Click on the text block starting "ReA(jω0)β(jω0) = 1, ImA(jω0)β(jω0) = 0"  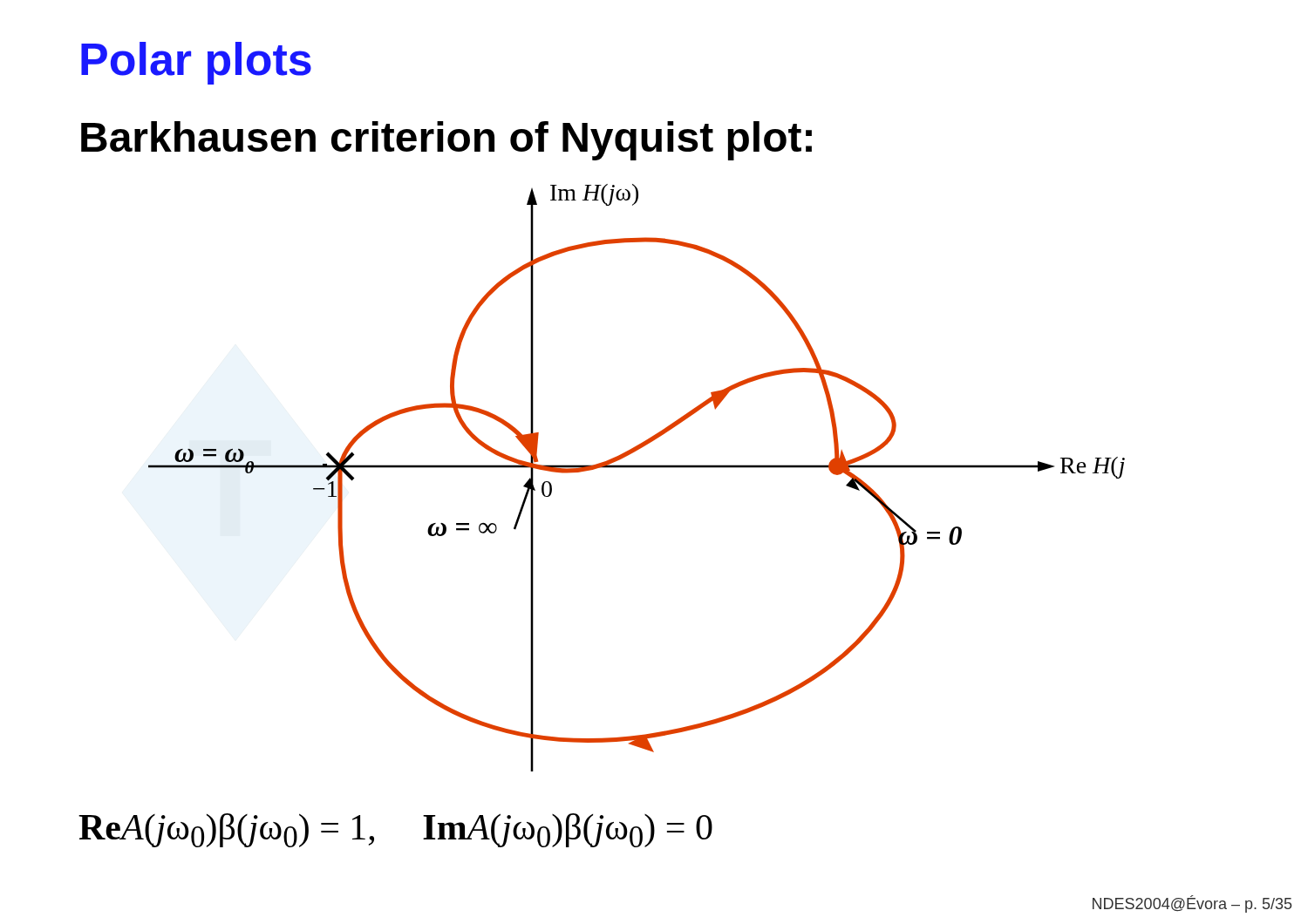click(x=227, y=827)
